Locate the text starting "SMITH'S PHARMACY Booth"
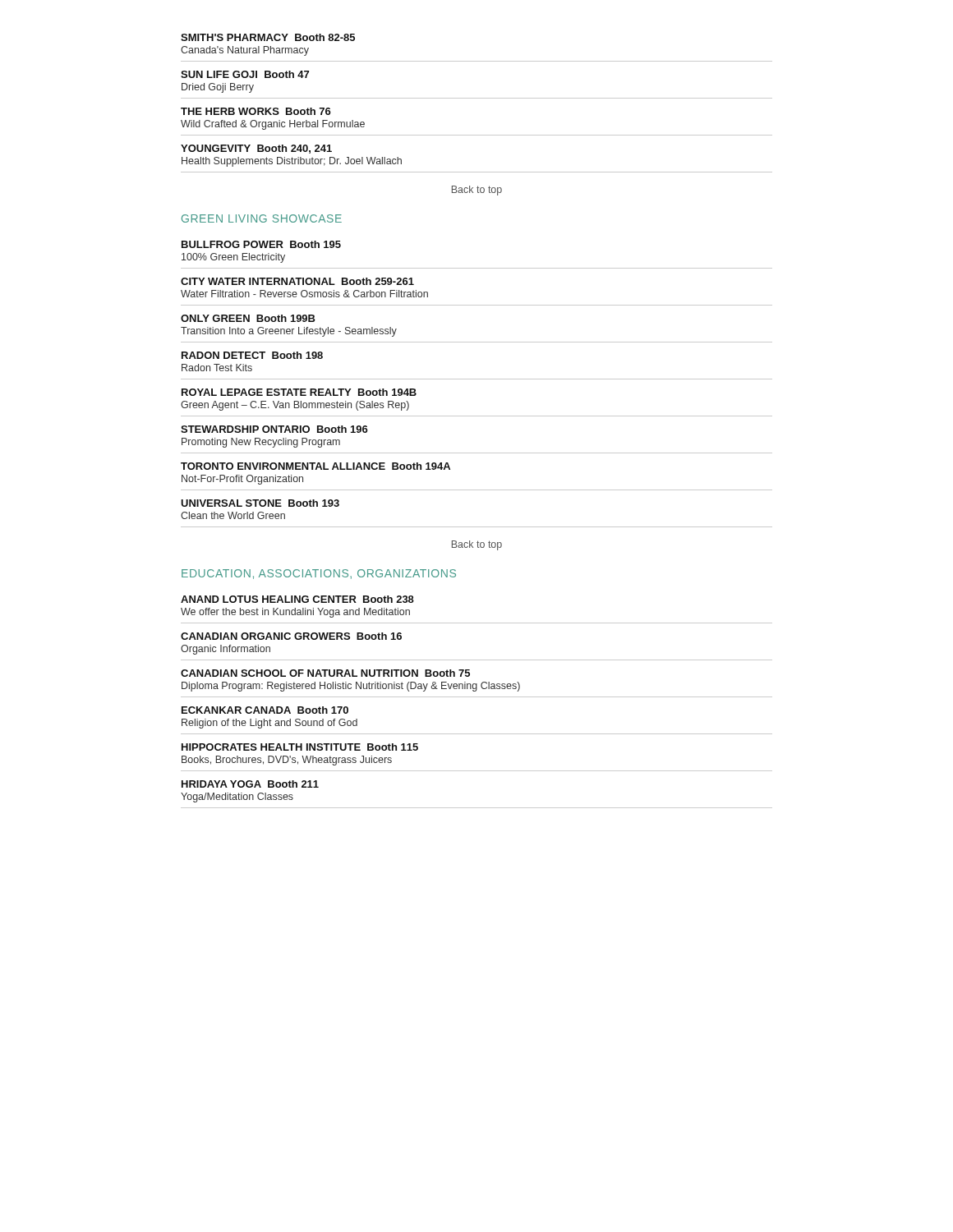The height and width of the screenshot is (1232, 953). pos(268,37)
